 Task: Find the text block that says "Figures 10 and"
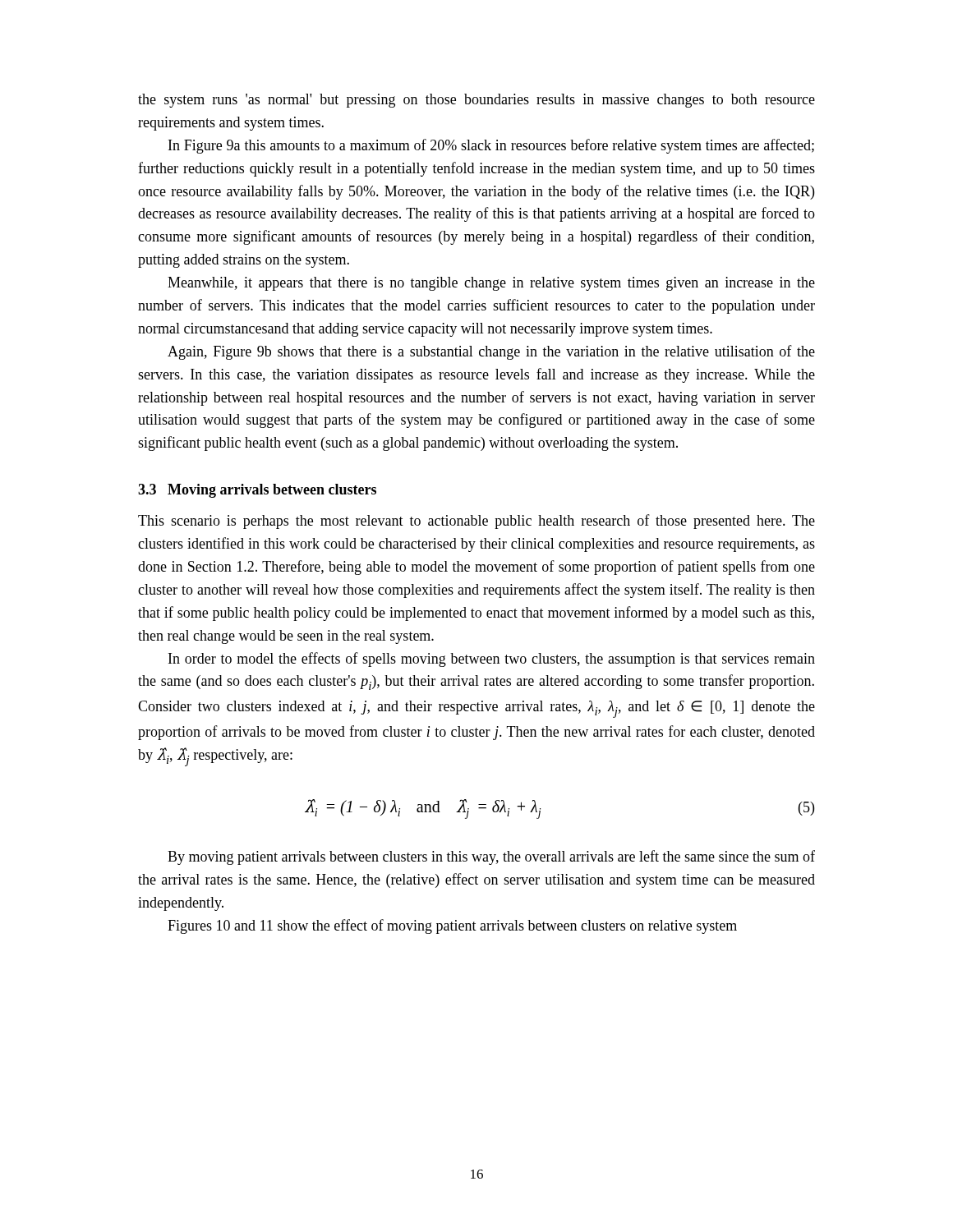[x=476, y=926]
